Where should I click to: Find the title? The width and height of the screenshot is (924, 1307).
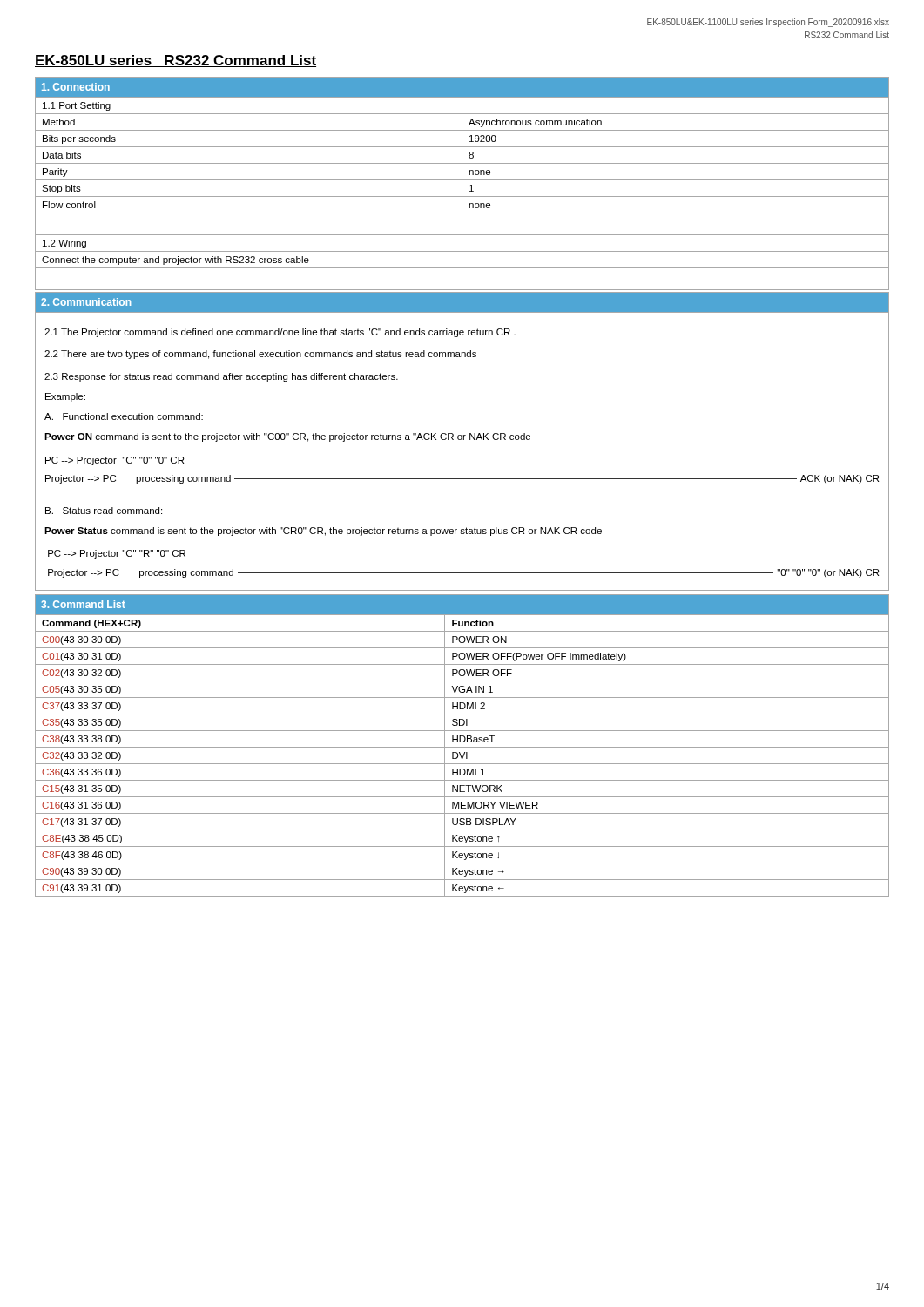[176, 61]
